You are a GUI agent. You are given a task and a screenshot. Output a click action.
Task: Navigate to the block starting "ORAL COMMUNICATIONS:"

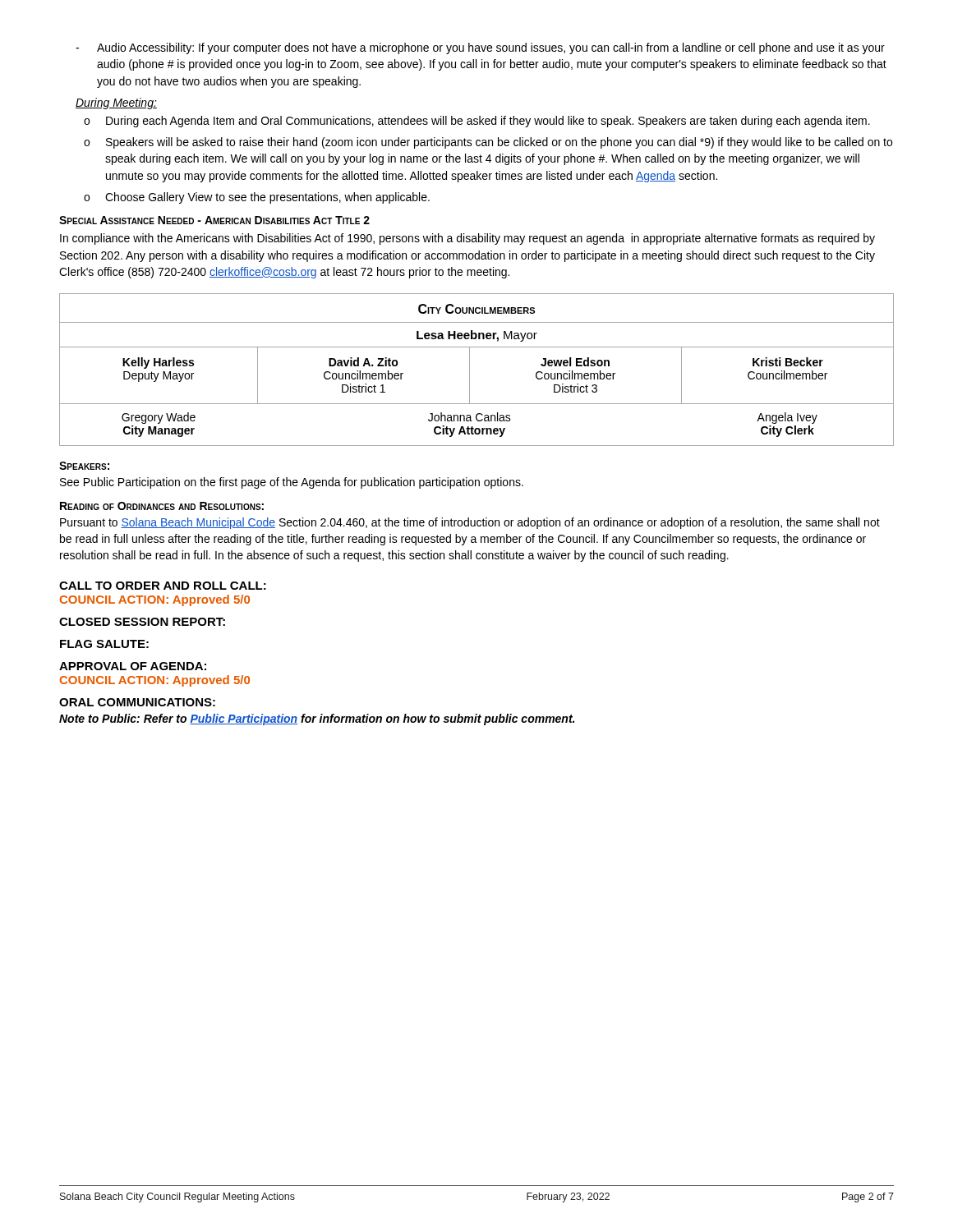[x=138, y=702]
